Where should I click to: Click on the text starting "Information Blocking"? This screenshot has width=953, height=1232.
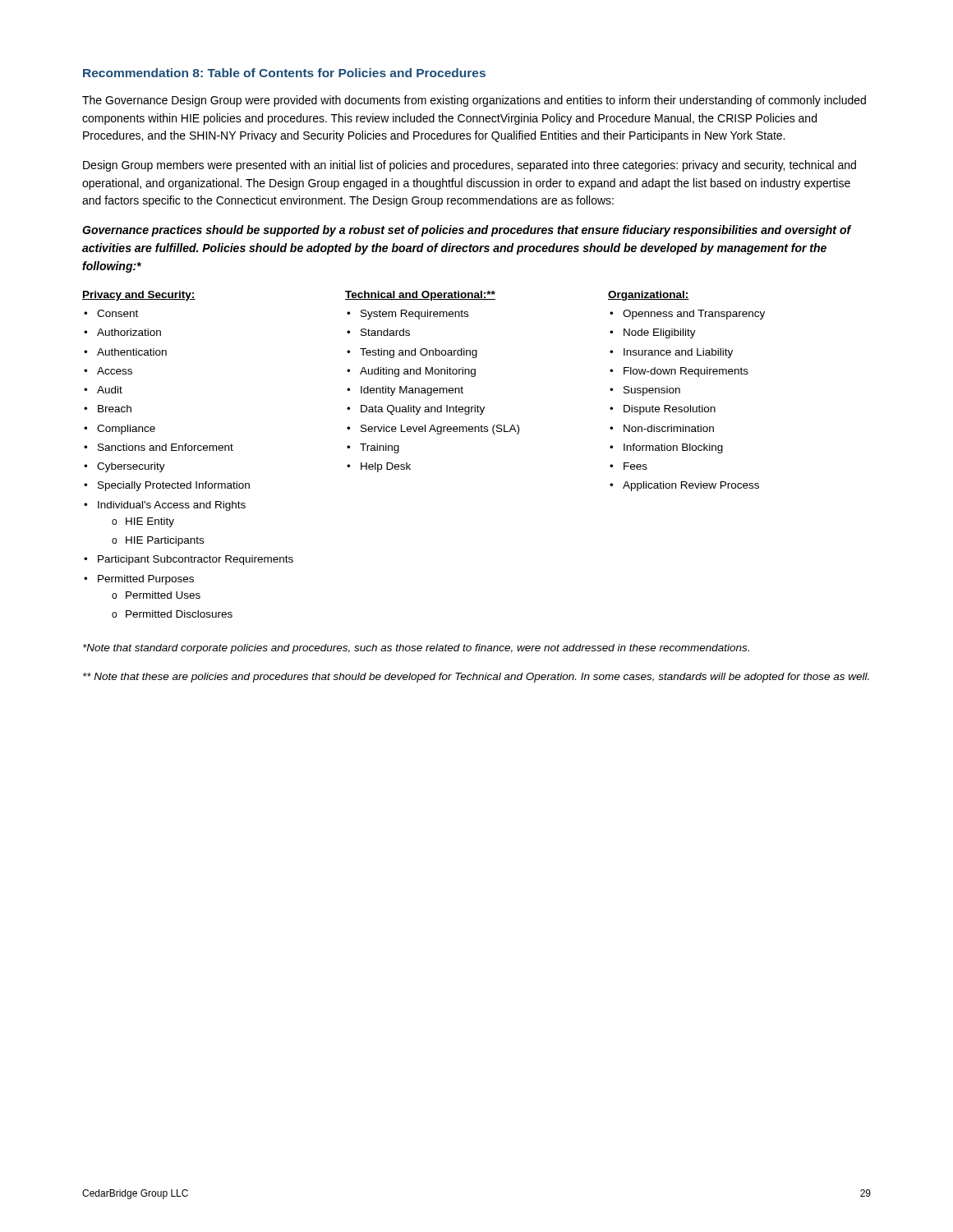pyautogui.click(x=673, y=447)
